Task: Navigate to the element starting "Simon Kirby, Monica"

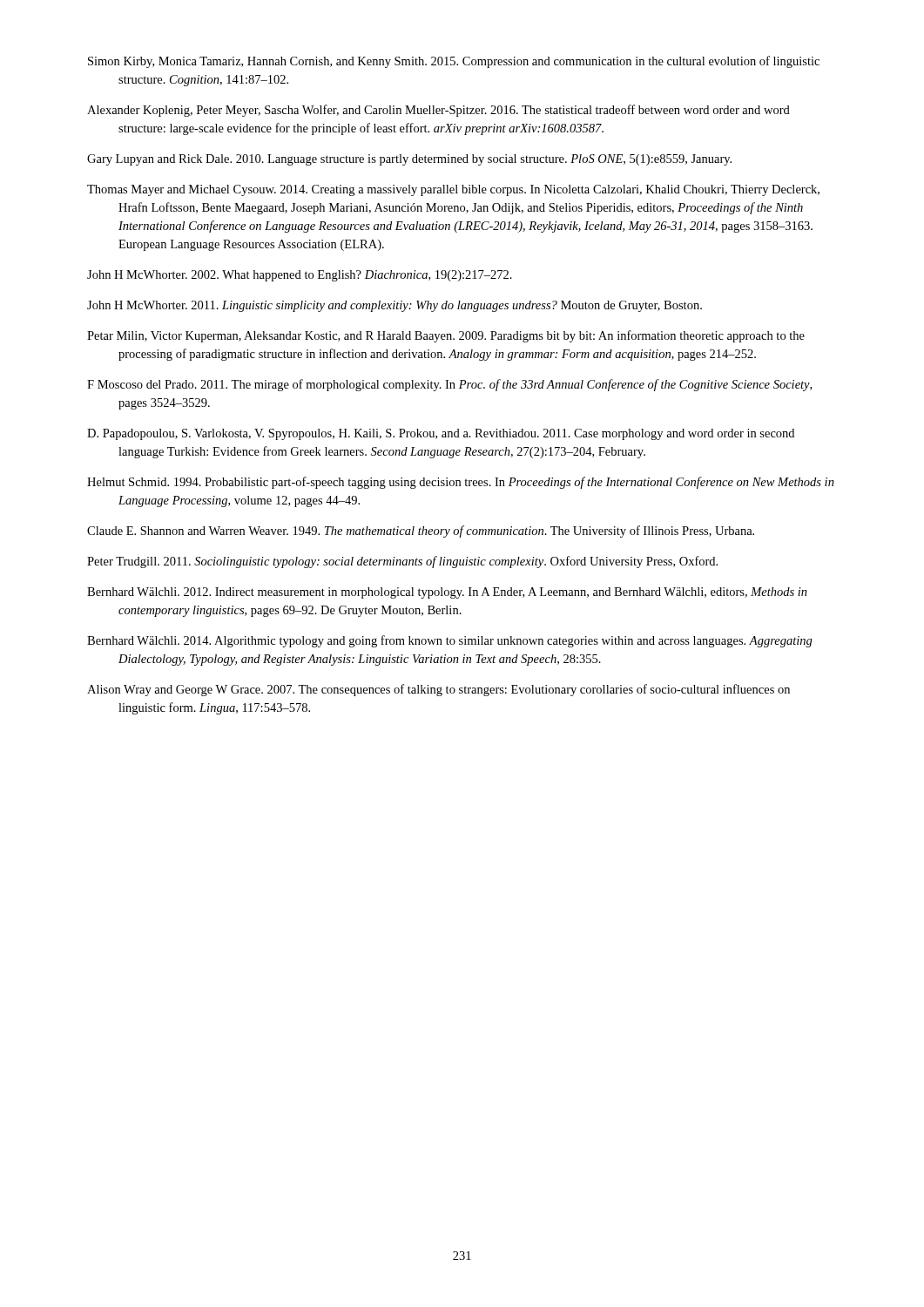Action: 454,70
